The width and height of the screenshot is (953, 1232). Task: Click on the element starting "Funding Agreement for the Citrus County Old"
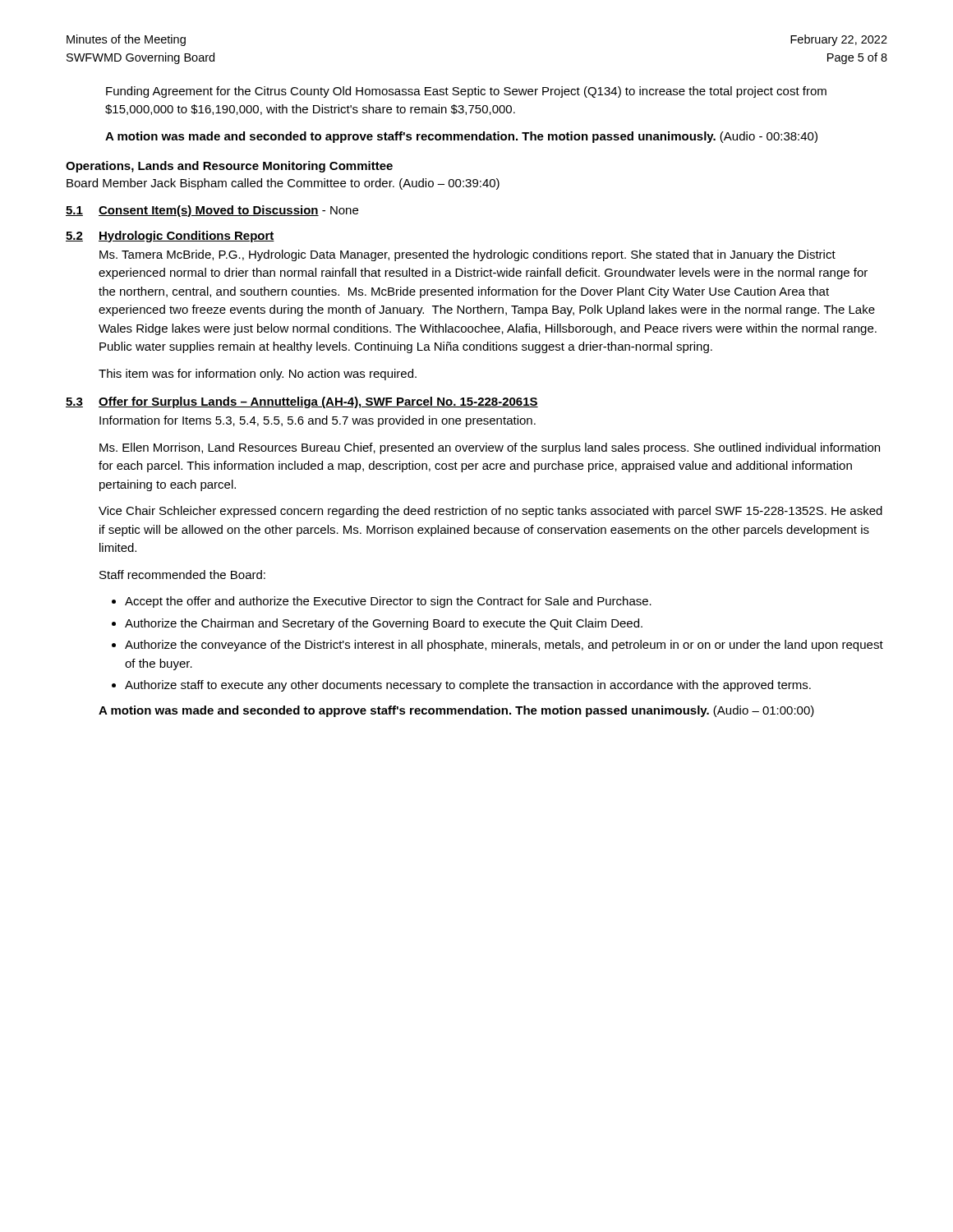click(466, 100)
